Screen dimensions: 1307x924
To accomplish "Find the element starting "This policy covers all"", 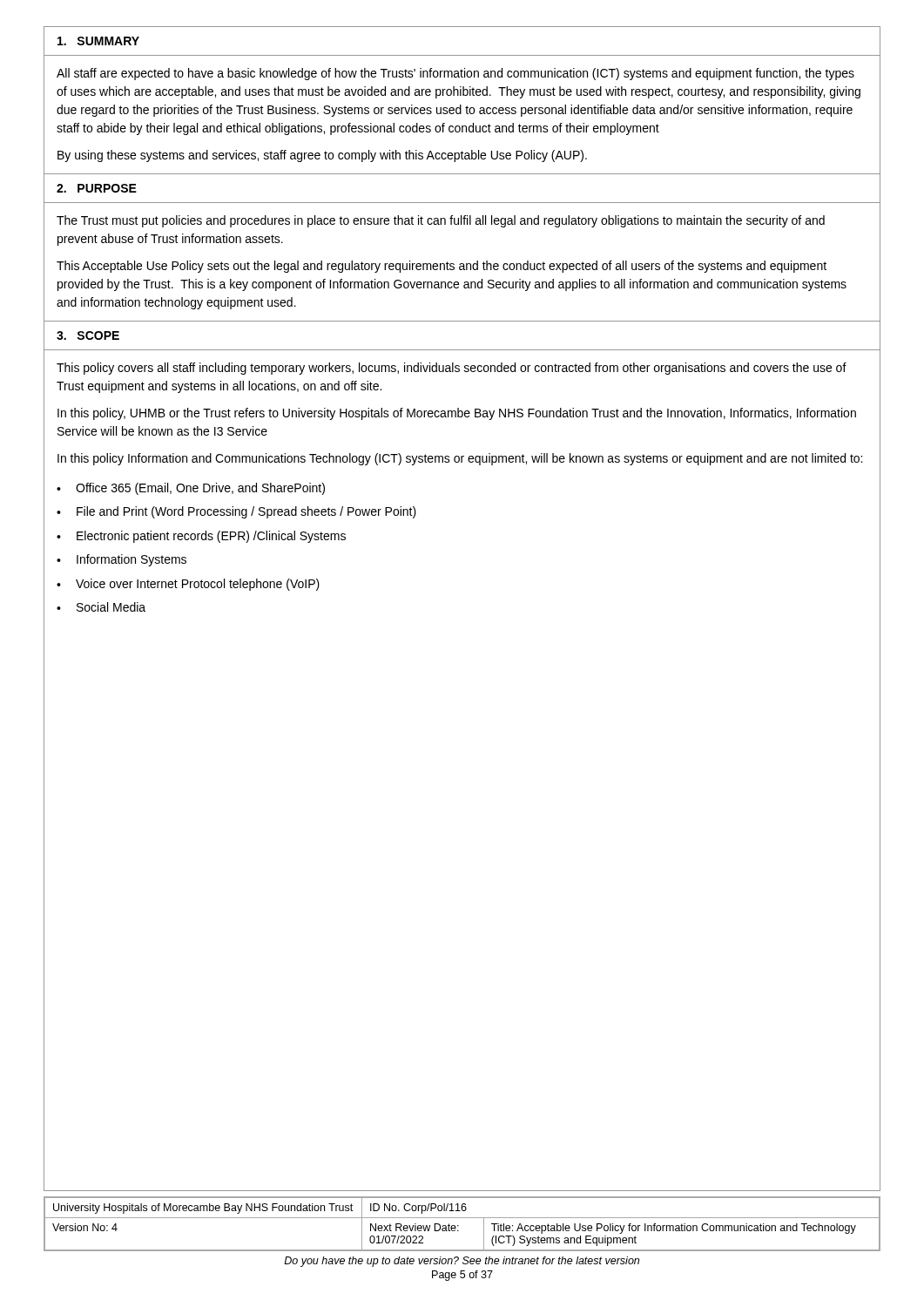I will 451,377.
